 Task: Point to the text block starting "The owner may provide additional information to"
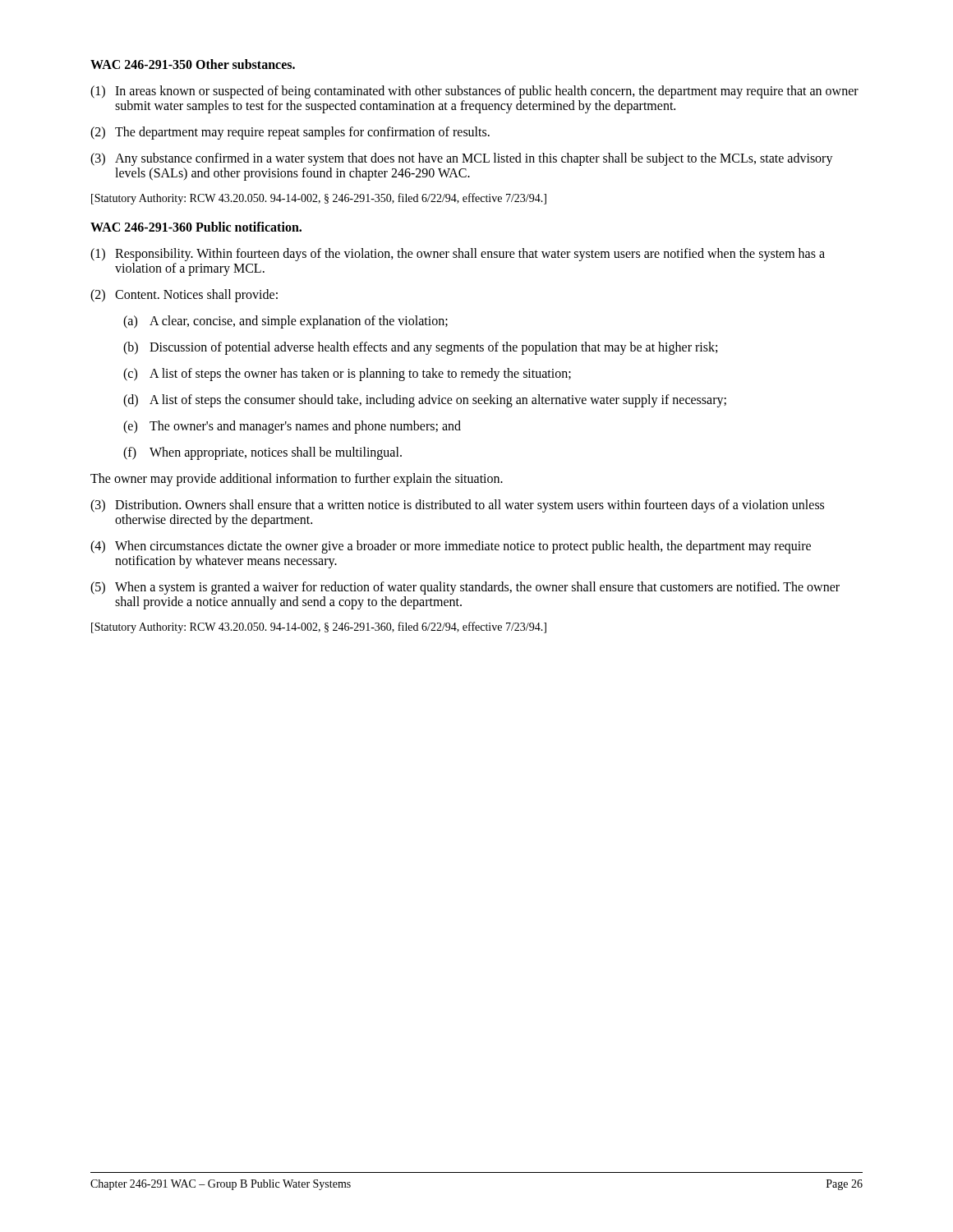click(x=297, y=478)
